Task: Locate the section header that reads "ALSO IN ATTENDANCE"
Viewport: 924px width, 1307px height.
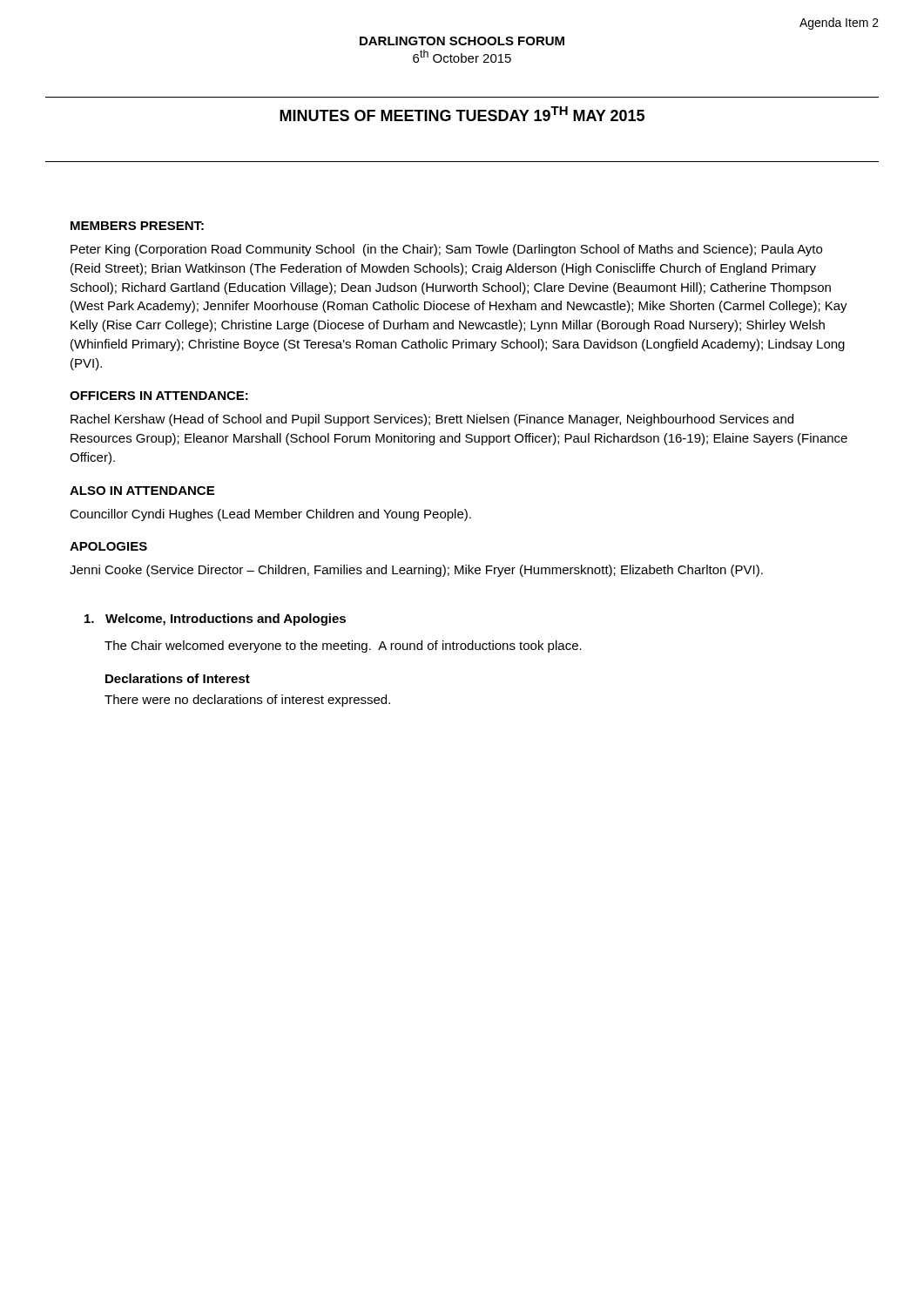Action: 142,490
